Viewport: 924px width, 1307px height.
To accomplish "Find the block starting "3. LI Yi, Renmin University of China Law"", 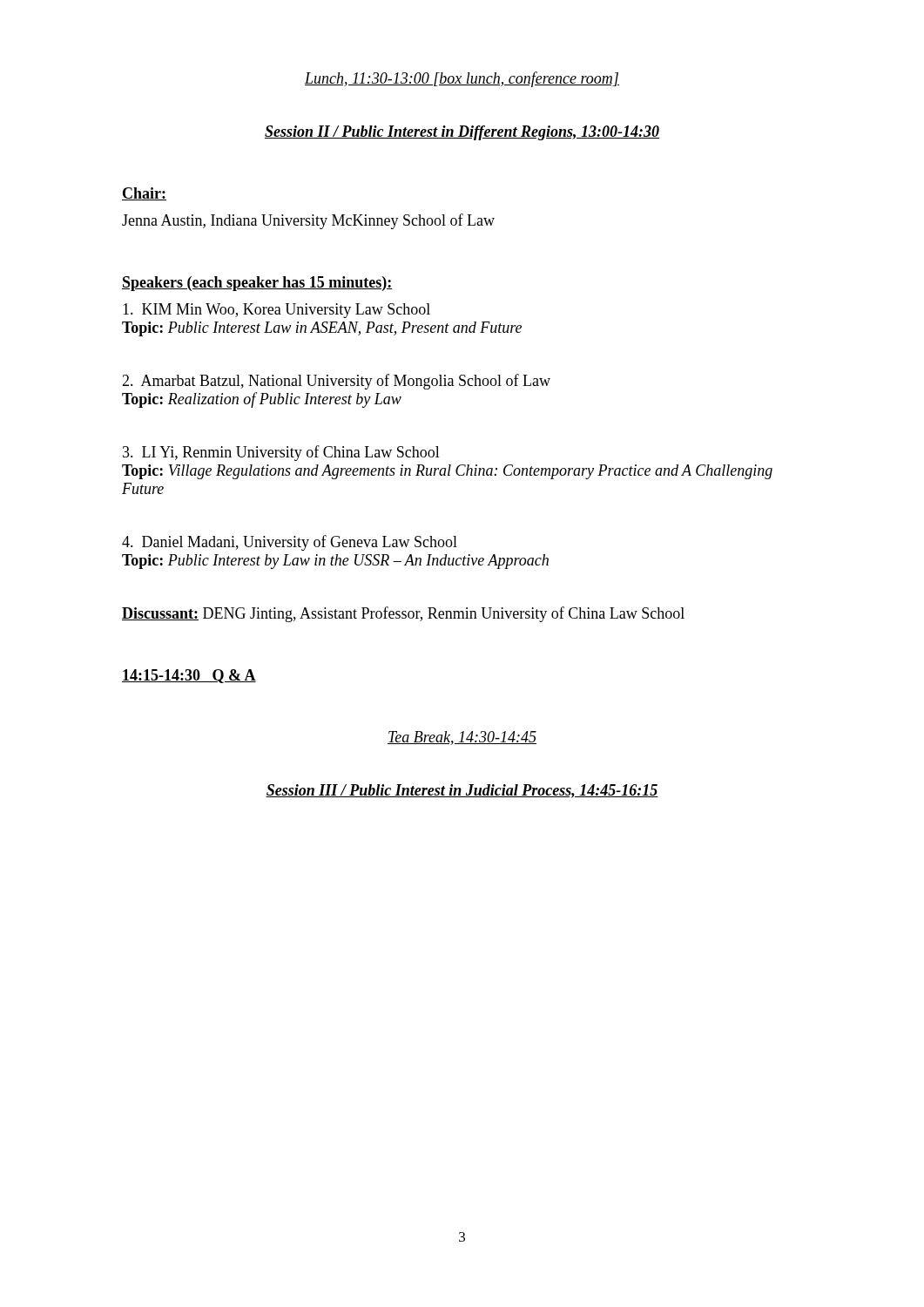I will [447, 471].
